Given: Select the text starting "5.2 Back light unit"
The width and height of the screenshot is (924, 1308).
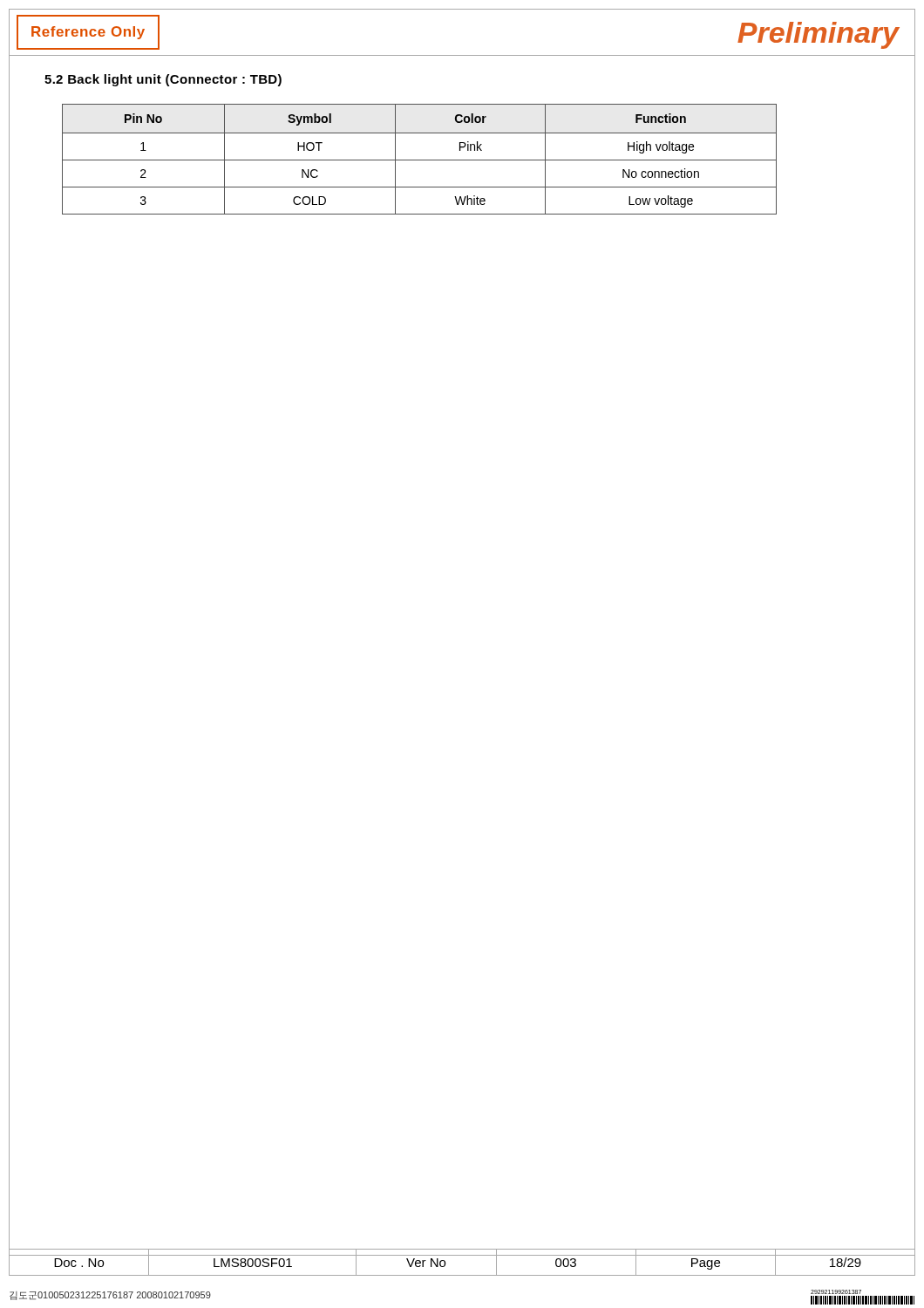Looking at the screenshot, I should [163, 79].
